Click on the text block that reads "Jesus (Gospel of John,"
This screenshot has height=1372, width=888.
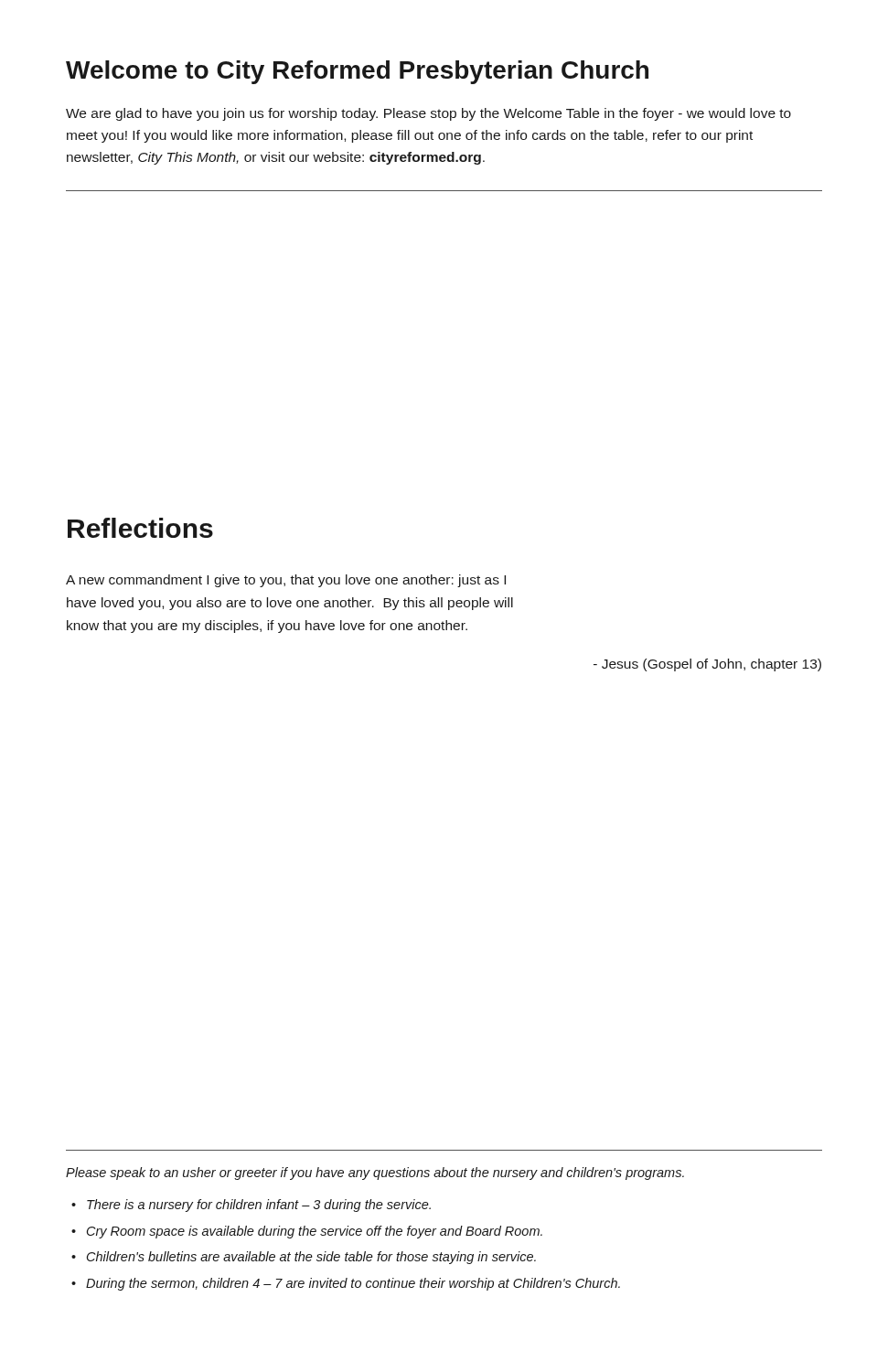tap(707, 664)
